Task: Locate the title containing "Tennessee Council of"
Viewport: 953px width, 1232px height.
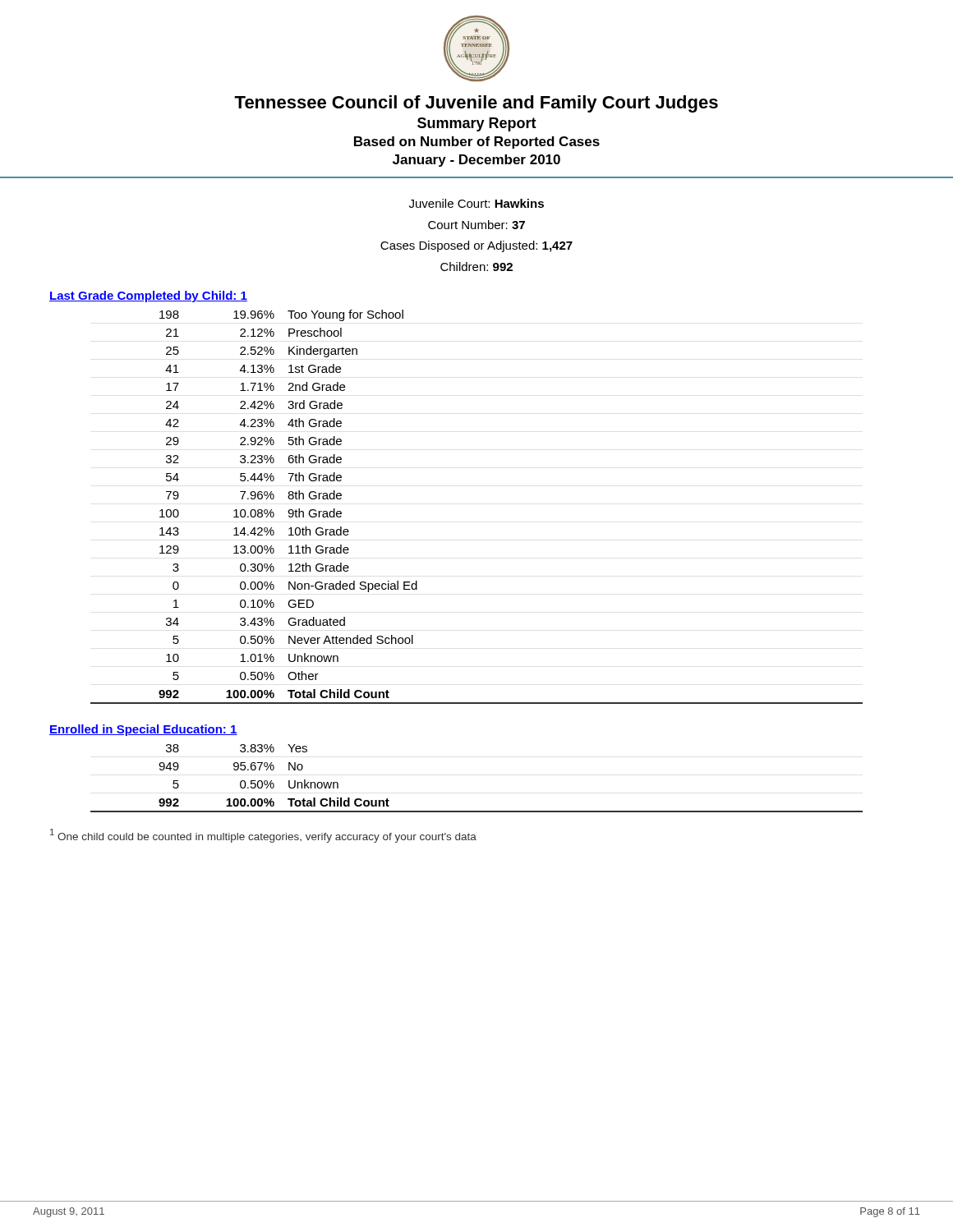Action: coord(476,102)
